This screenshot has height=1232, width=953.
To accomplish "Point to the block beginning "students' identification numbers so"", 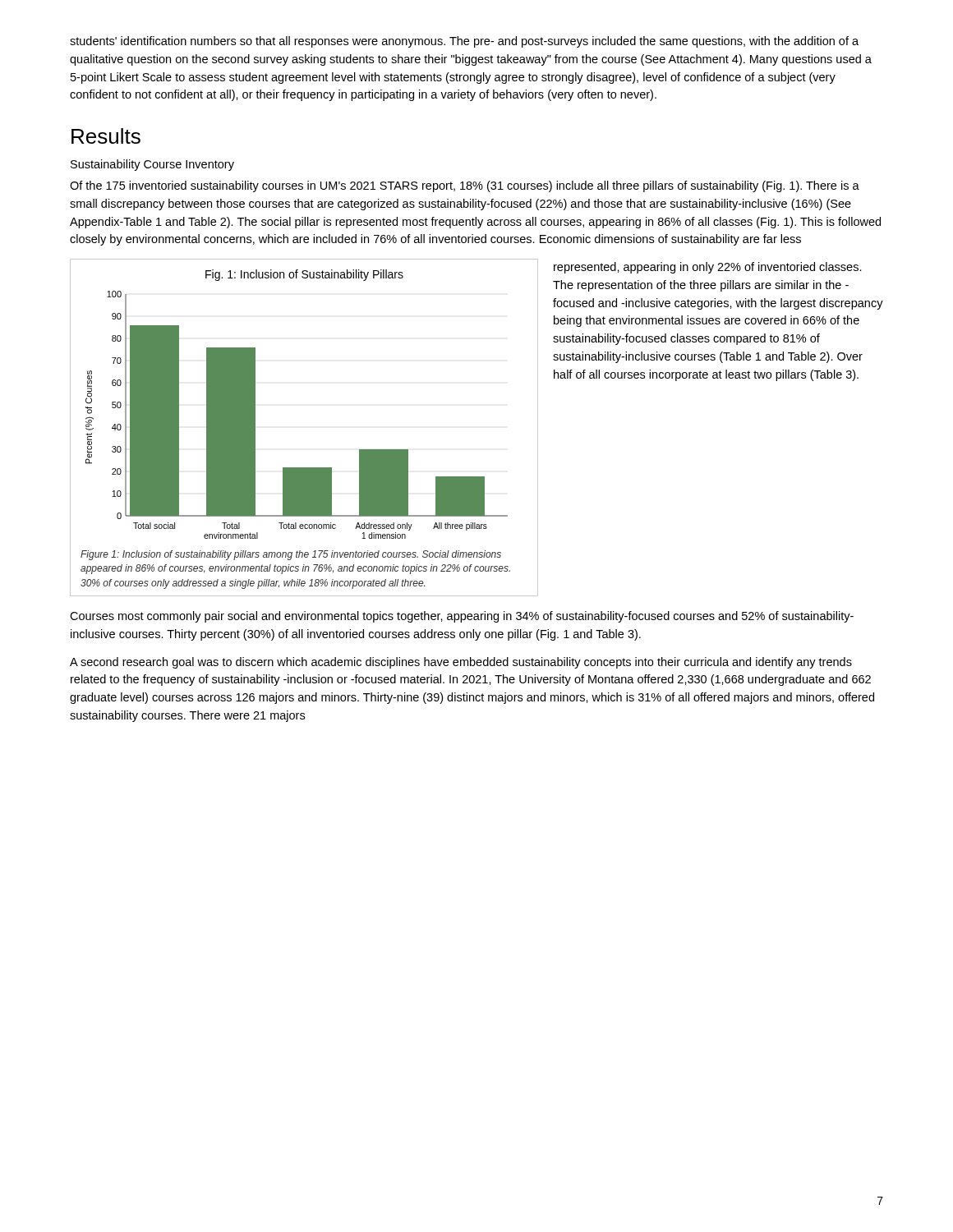I will (471, 68).
